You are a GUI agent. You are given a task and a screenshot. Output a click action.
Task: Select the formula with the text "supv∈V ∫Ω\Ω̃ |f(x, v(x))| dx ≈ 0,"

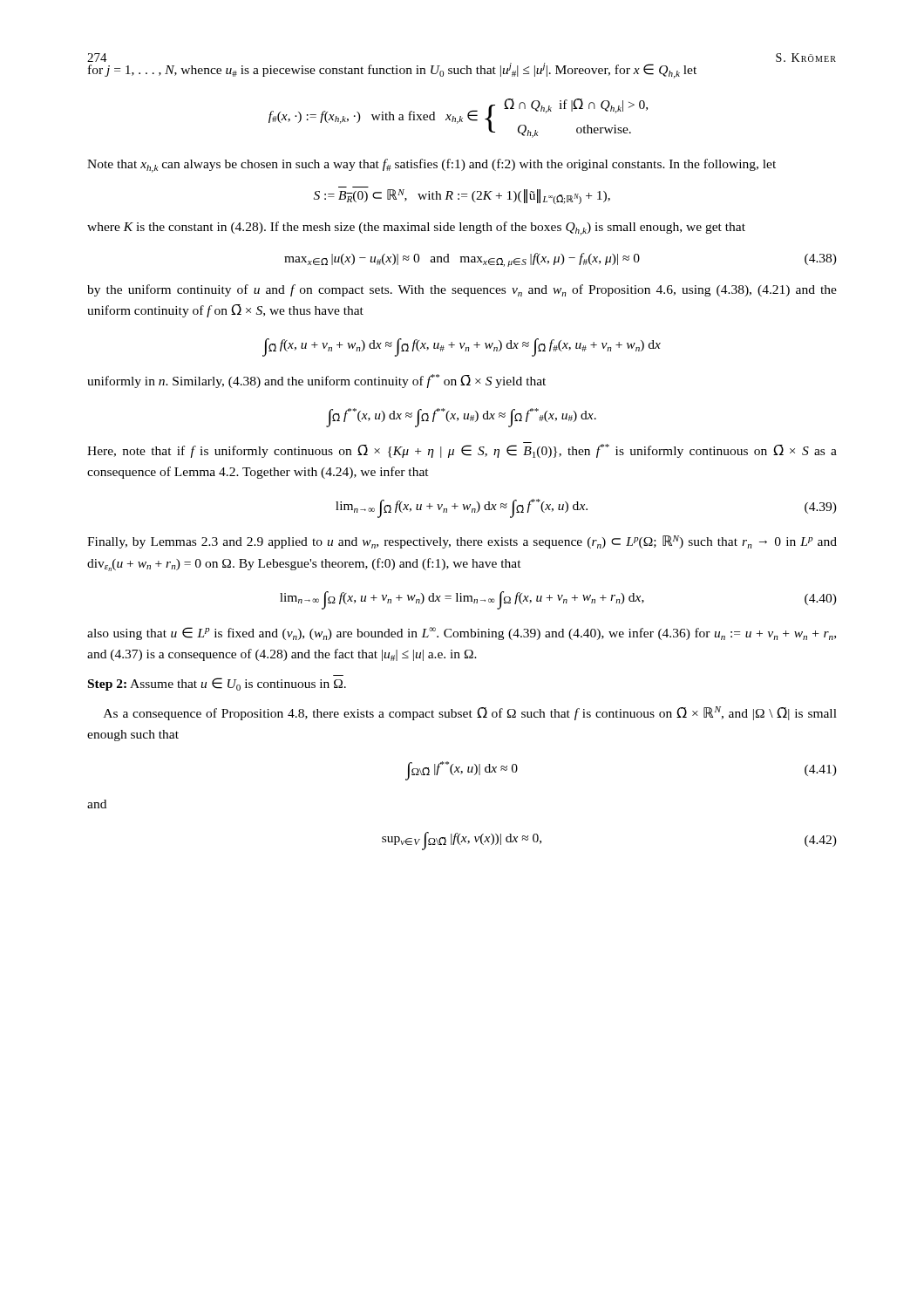point(462,841)
